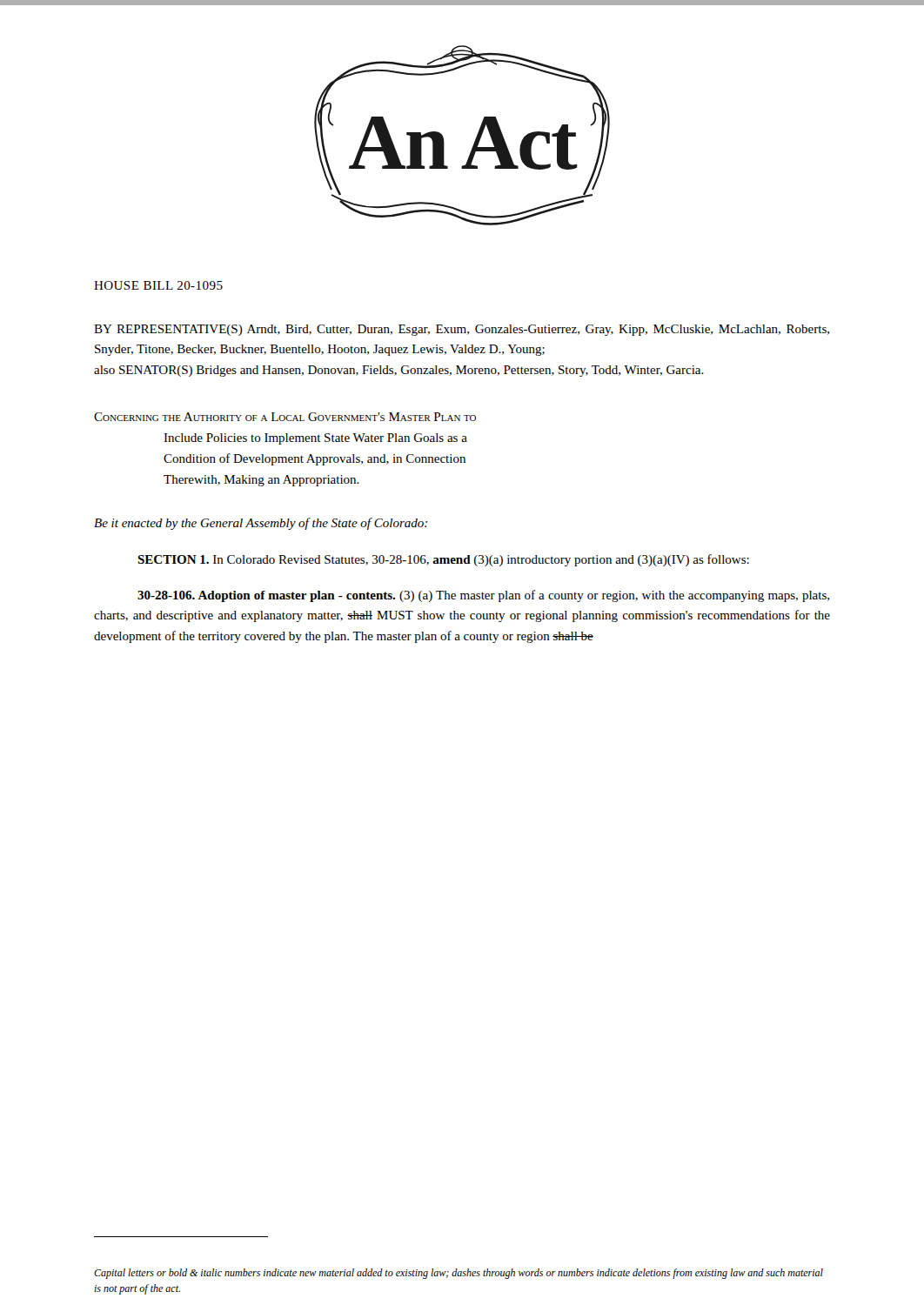Find the block on this page that starts "Concerning the Authority"
This screenshot has height=1305, width=924.
(x=462, y=448)
